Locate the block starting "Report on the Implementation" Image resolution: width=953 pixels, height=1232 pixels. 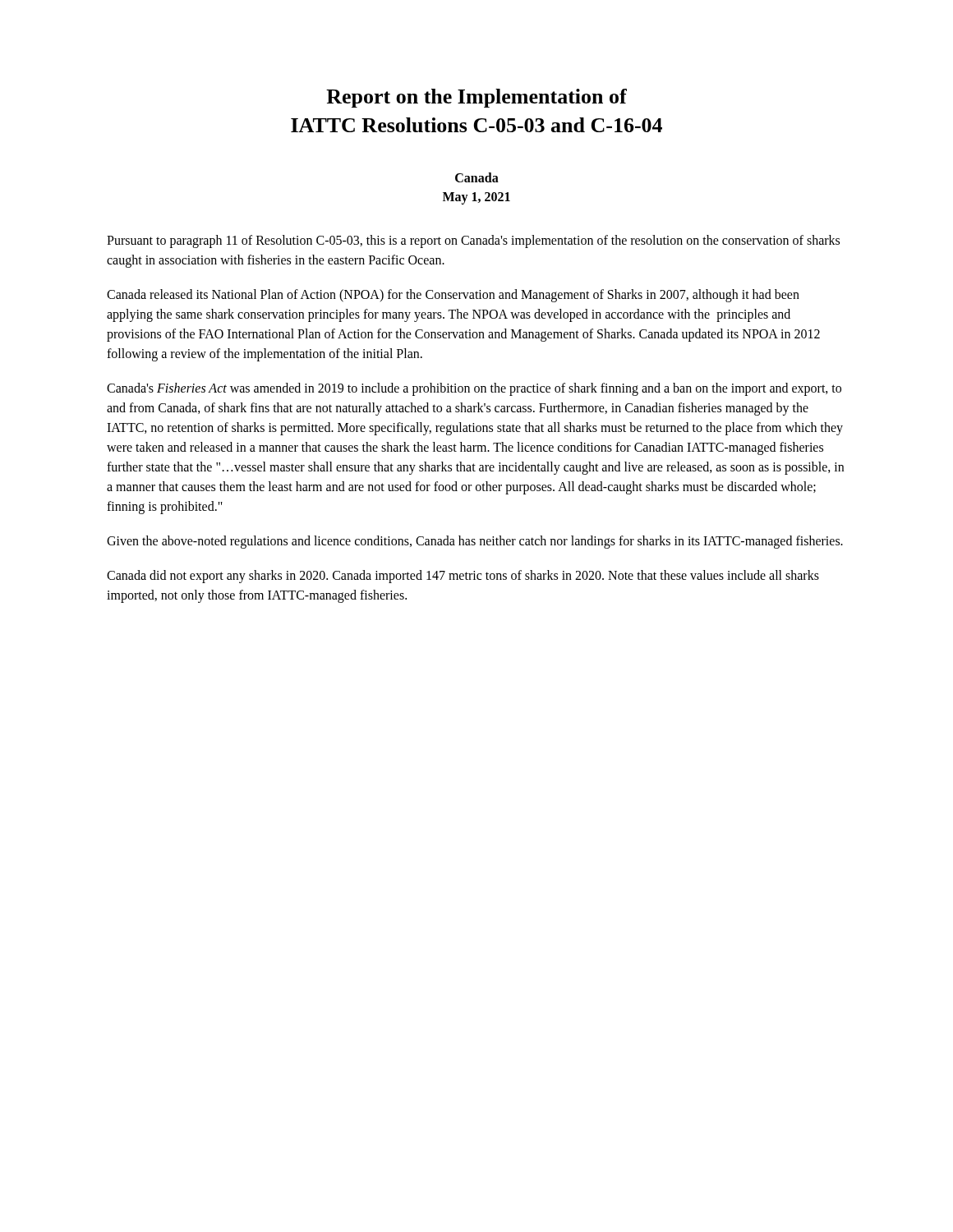476,111
